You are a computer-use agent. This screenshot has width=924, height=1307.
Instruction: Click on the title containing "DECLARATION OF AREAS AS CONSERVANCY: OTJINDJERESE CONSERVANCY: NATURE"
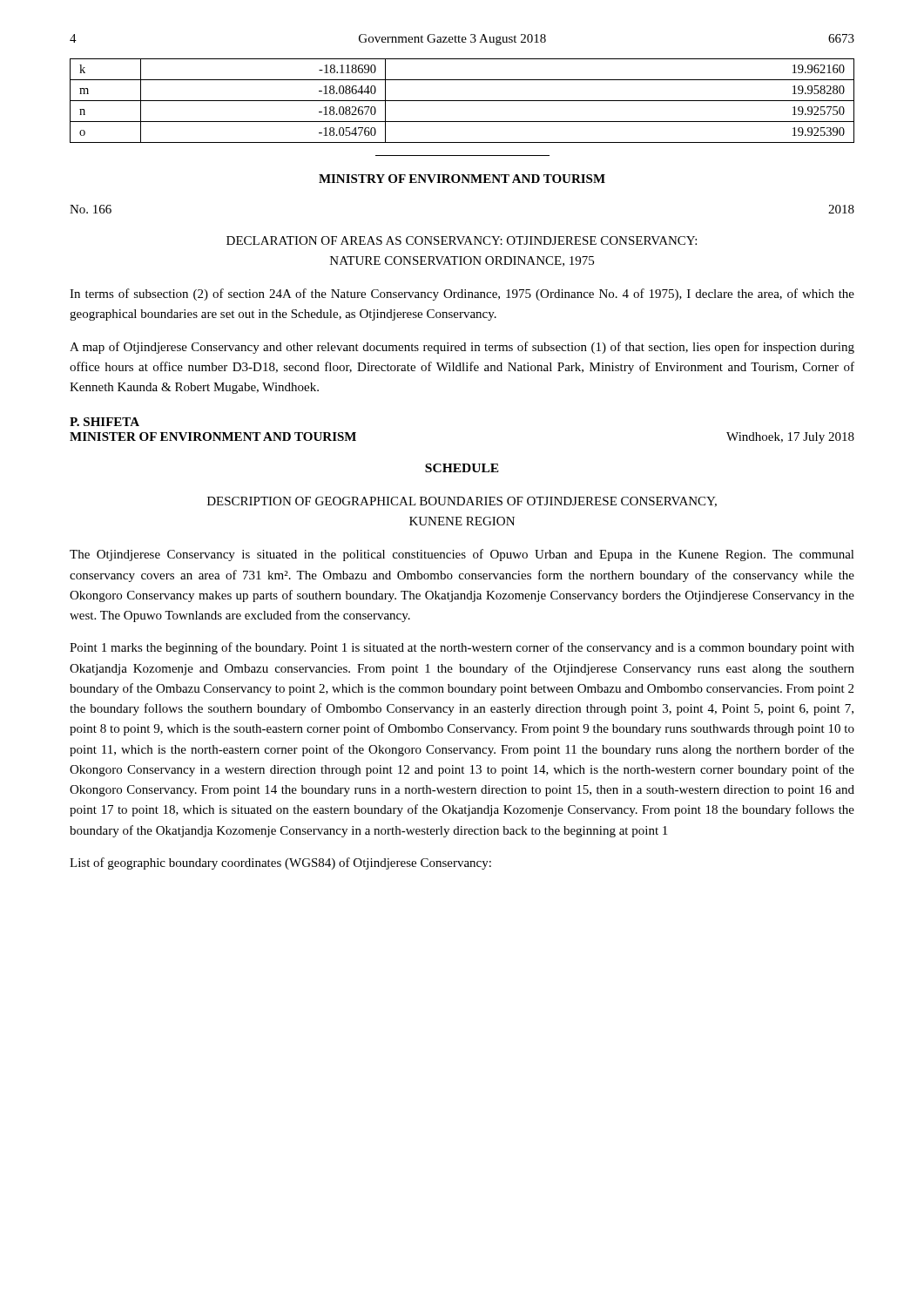pos(462,250)
